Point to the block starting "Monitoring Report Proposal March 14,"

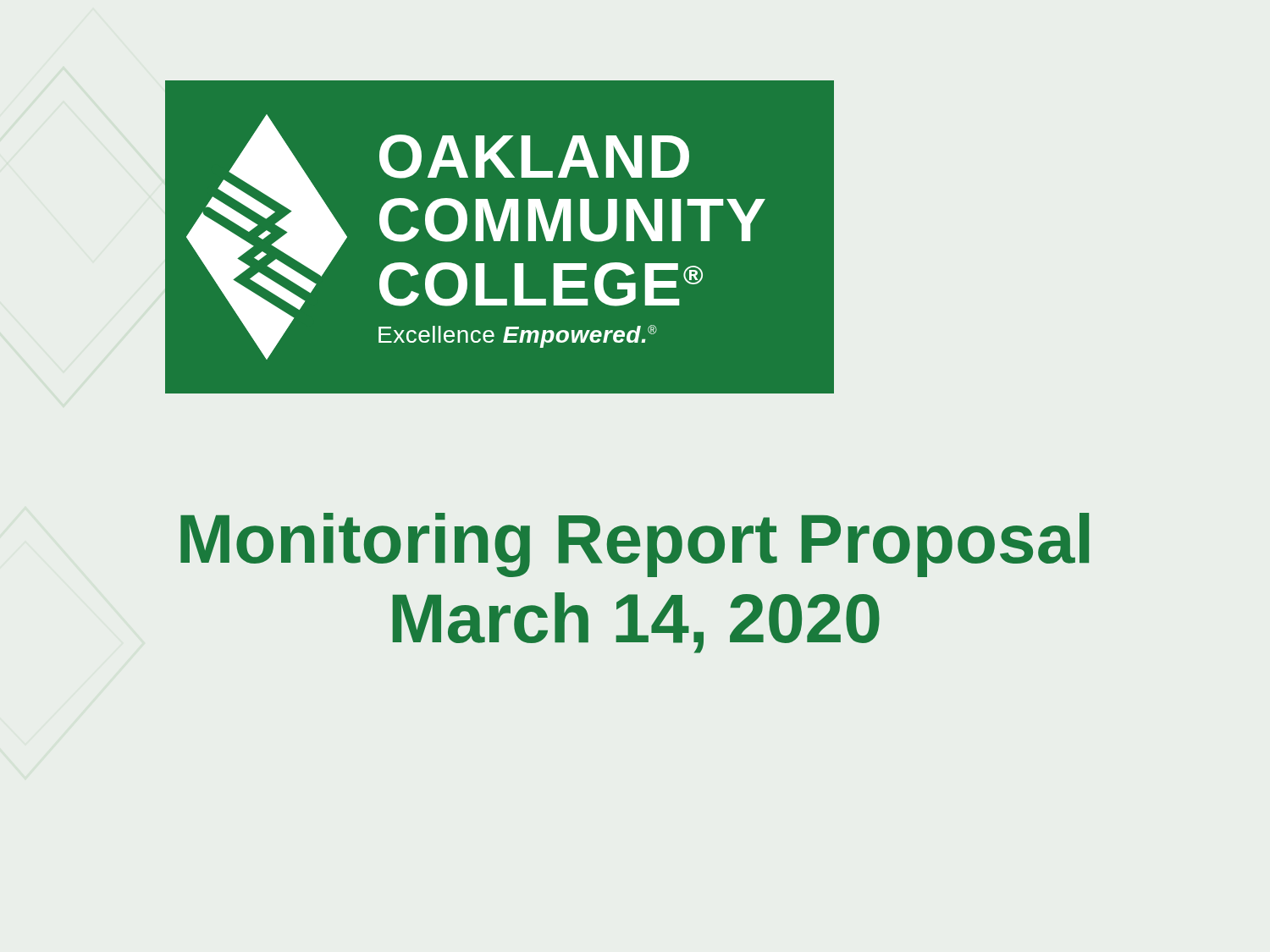tap(635, 579)
